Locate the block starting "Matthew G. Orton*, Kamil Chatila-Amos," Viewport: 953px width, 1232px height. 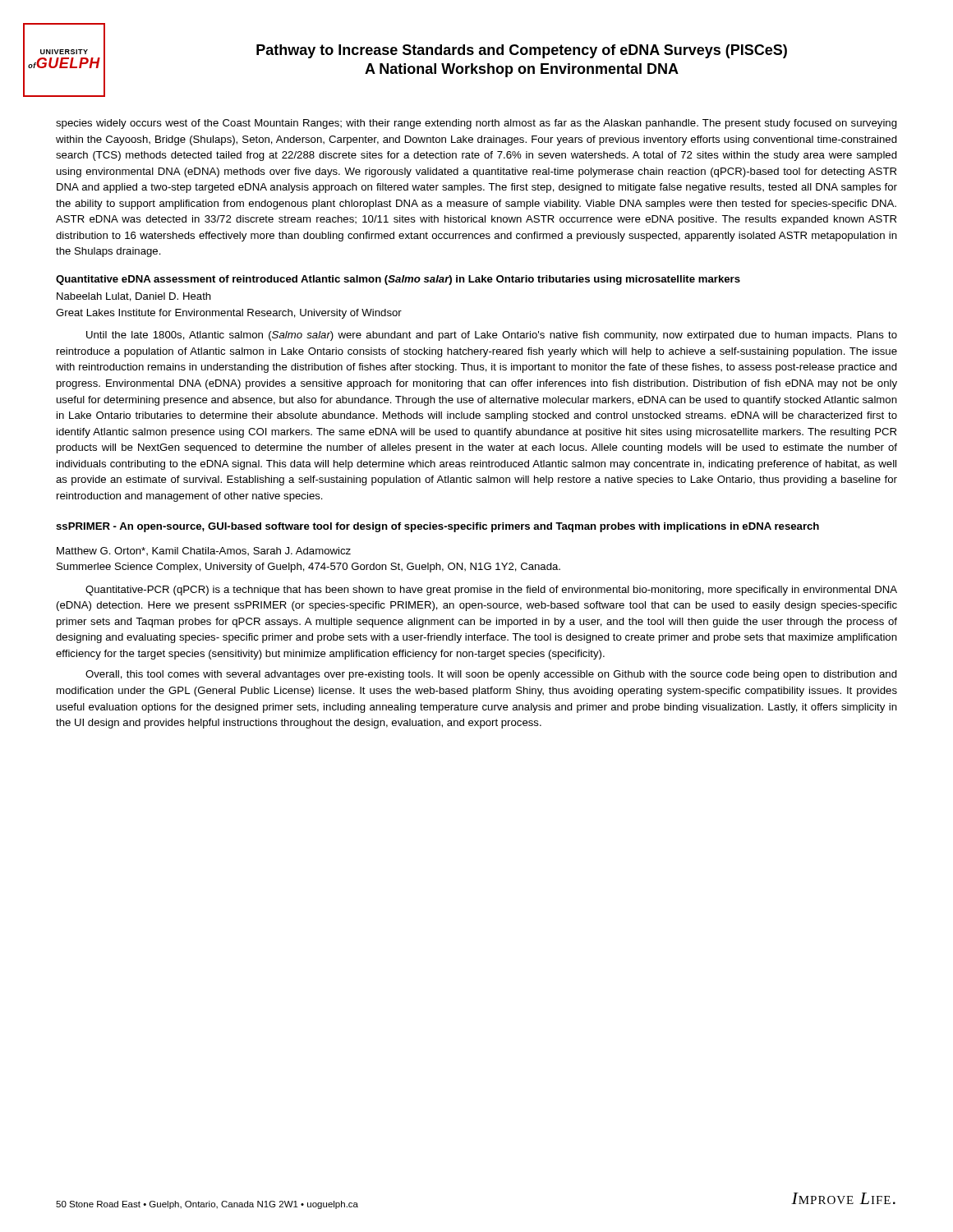pos(203,550)
